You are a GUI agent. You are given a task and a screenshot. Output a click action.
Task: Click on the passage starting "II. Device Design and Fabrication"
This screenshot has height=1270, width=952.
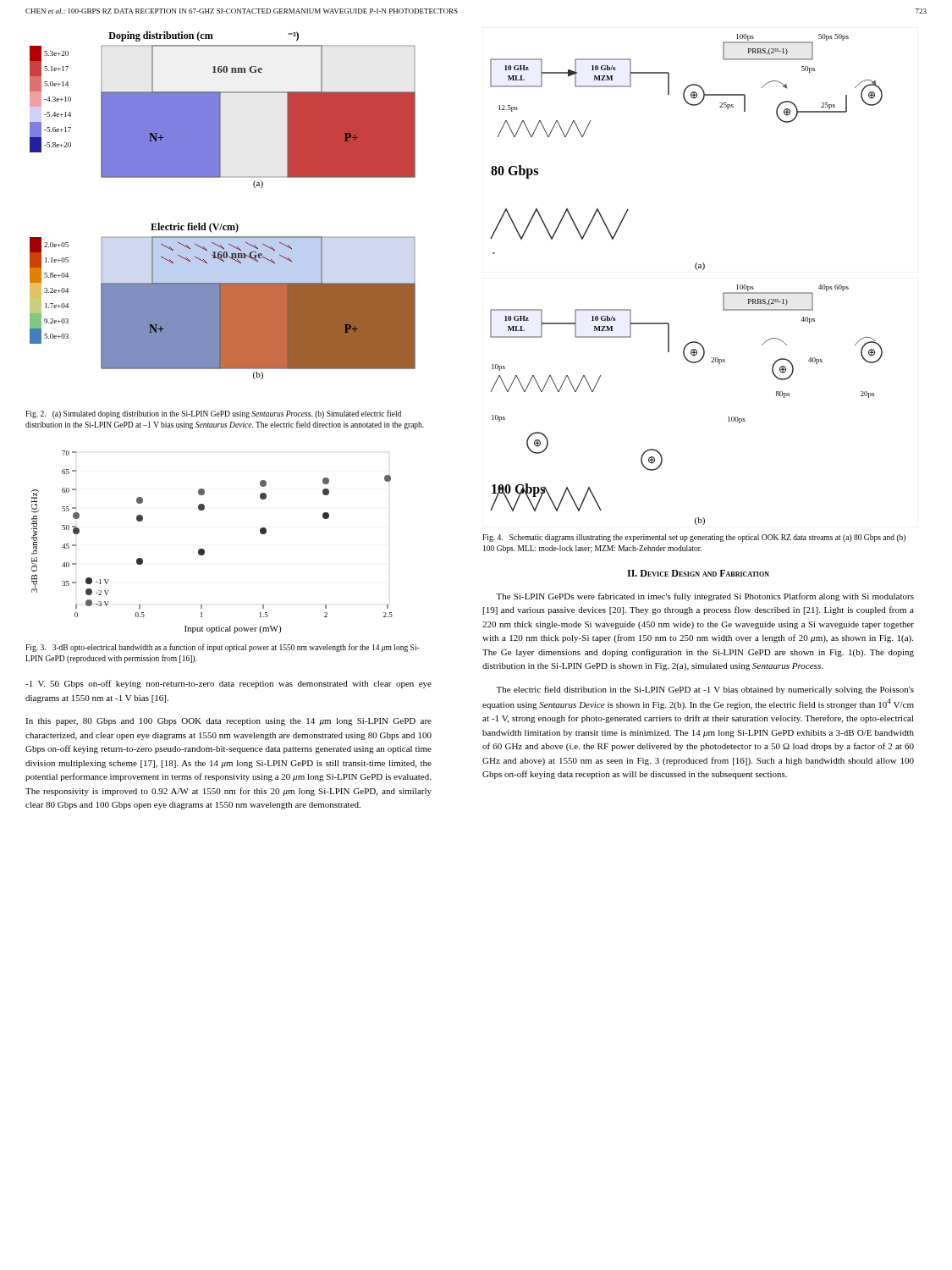(698, 573)
